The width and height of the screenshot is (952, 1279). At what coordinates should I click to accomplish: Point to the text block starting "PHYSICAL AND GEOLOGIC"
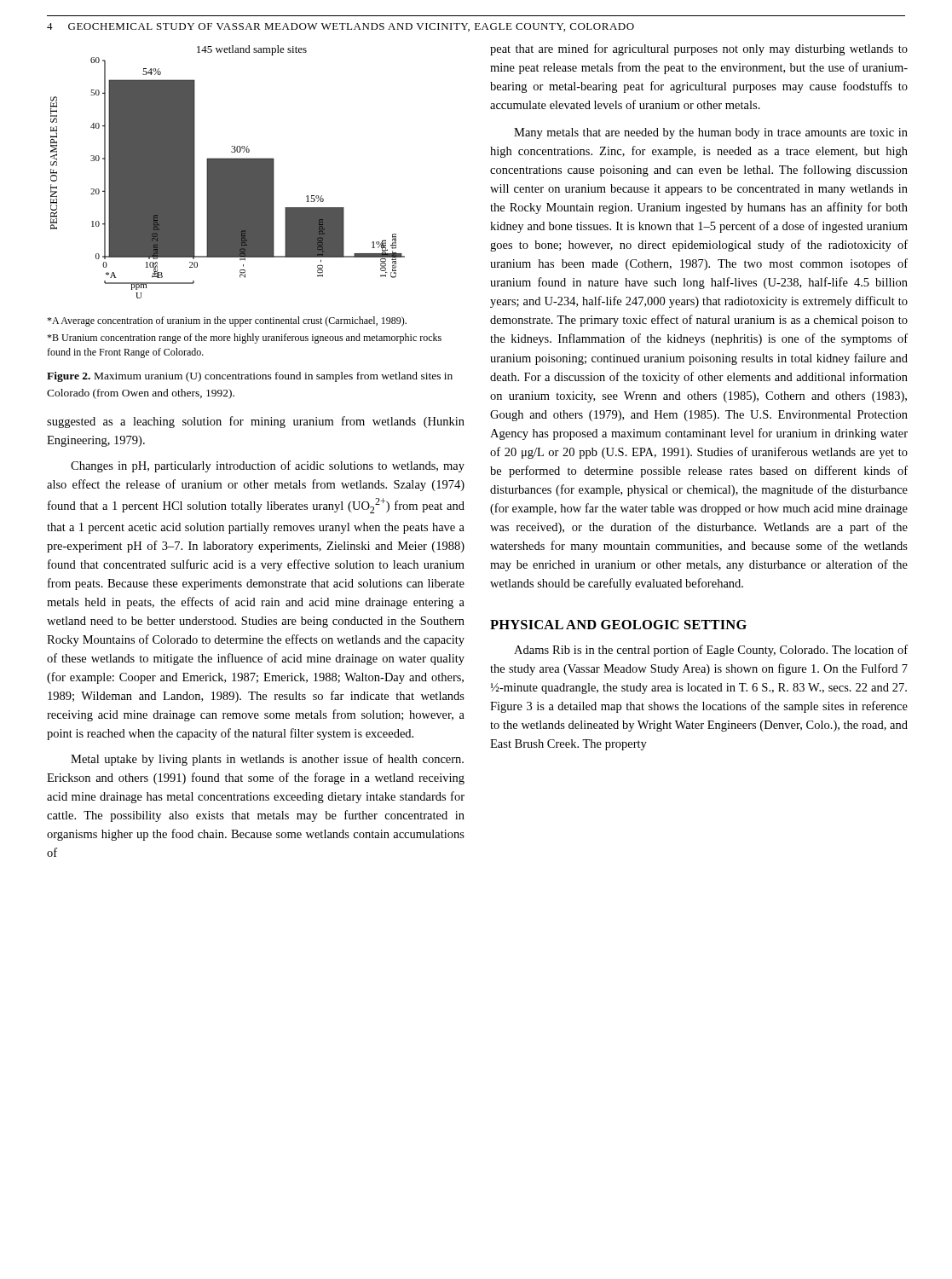[x=619, y=624]
